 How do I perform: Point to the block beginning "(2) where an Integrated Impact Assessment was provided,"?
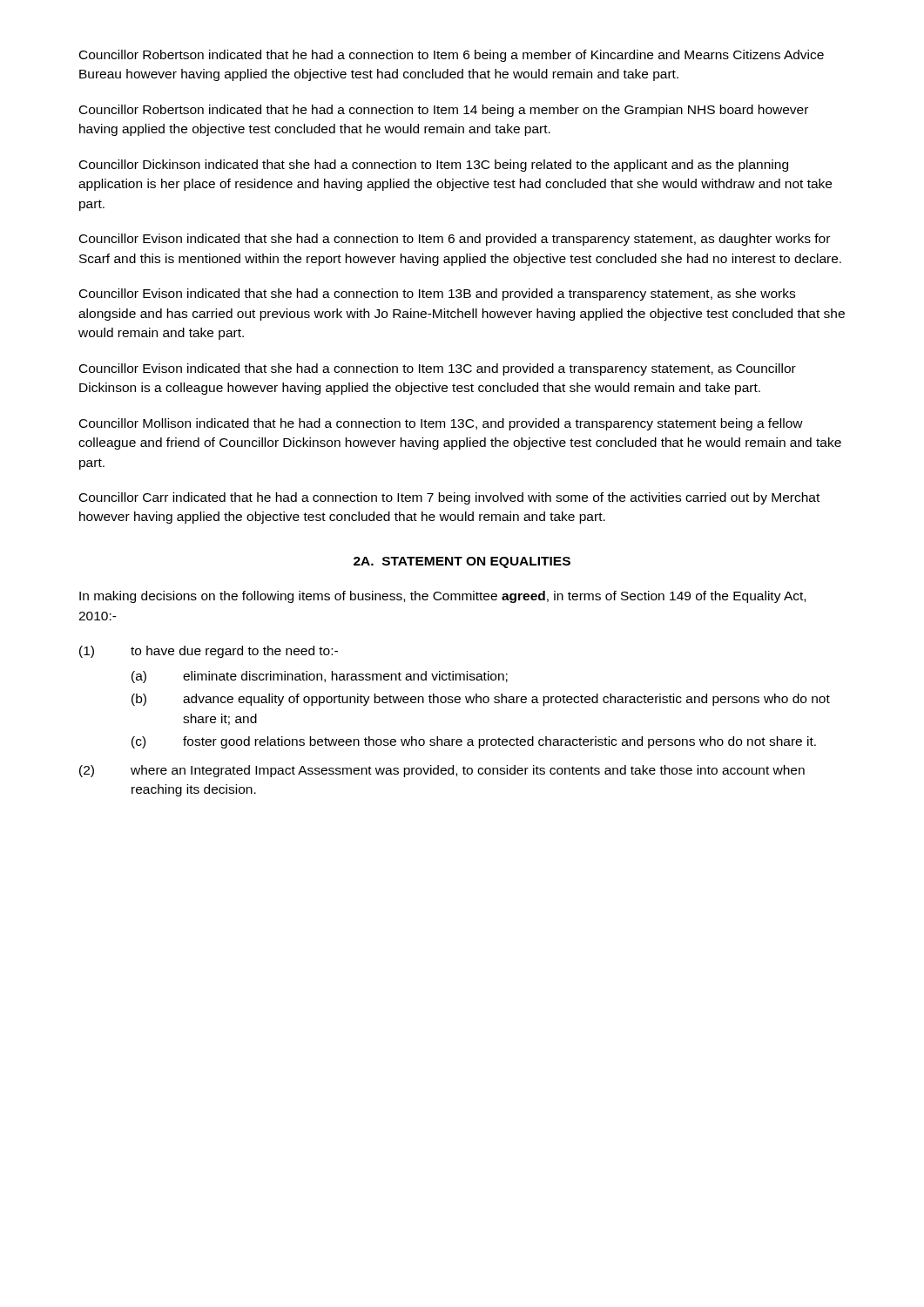pos(462,780)
